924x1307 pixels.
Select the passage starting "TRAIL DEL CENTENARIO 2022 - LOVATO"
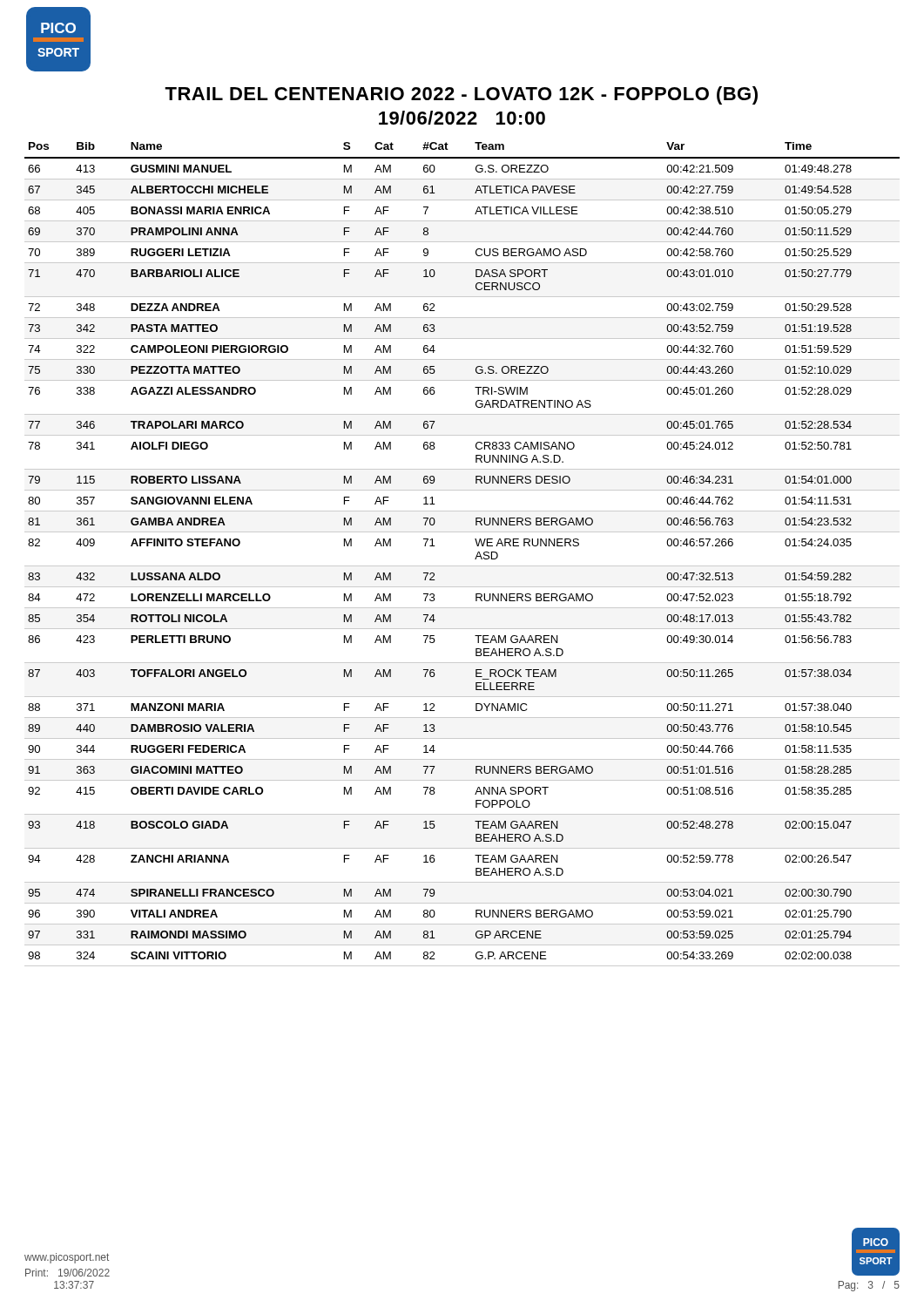tap(462, 106)
